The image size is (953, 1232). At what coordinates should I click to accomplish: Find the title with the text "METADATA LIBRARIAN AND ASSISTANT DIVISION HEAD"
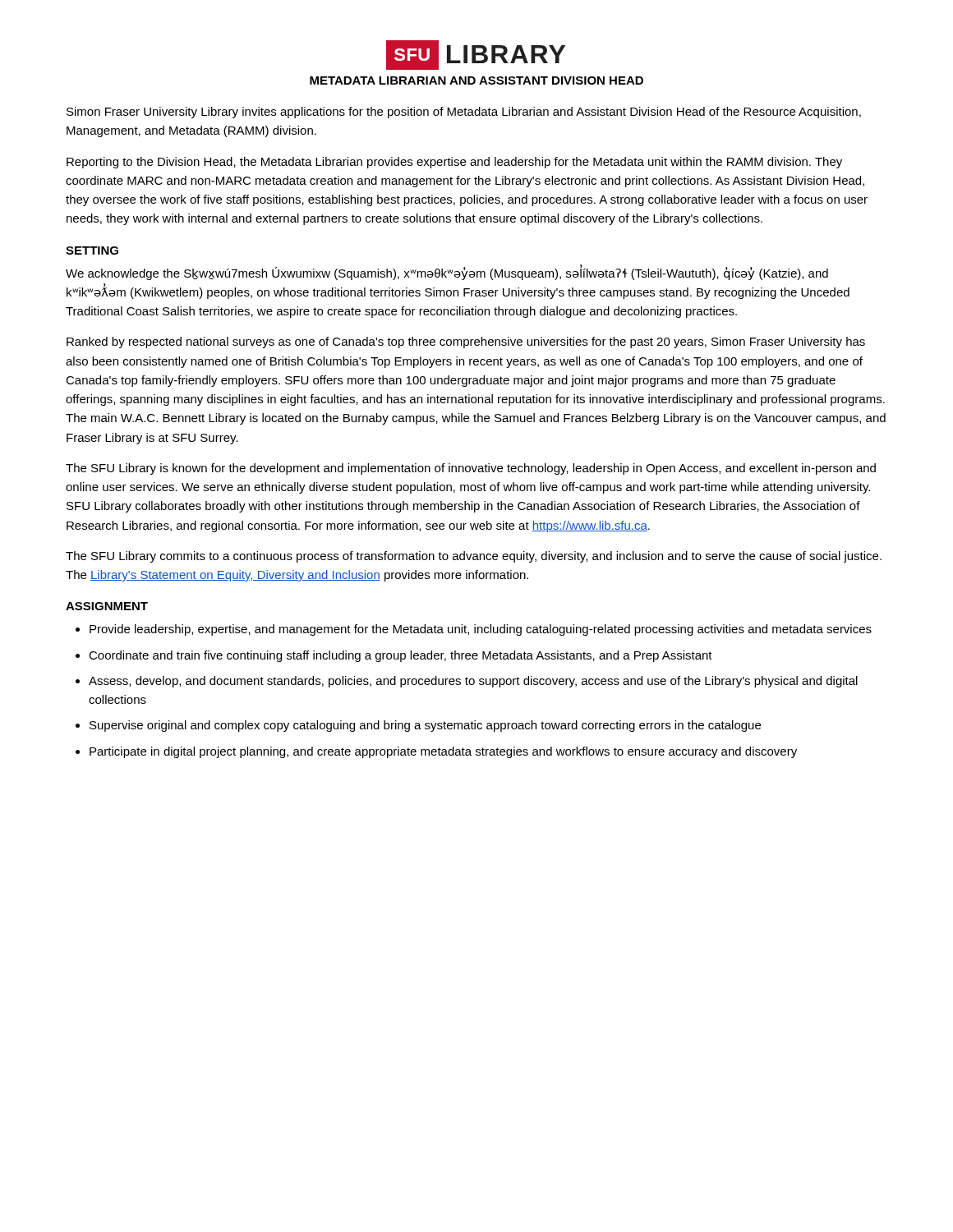tap(476, 80)
